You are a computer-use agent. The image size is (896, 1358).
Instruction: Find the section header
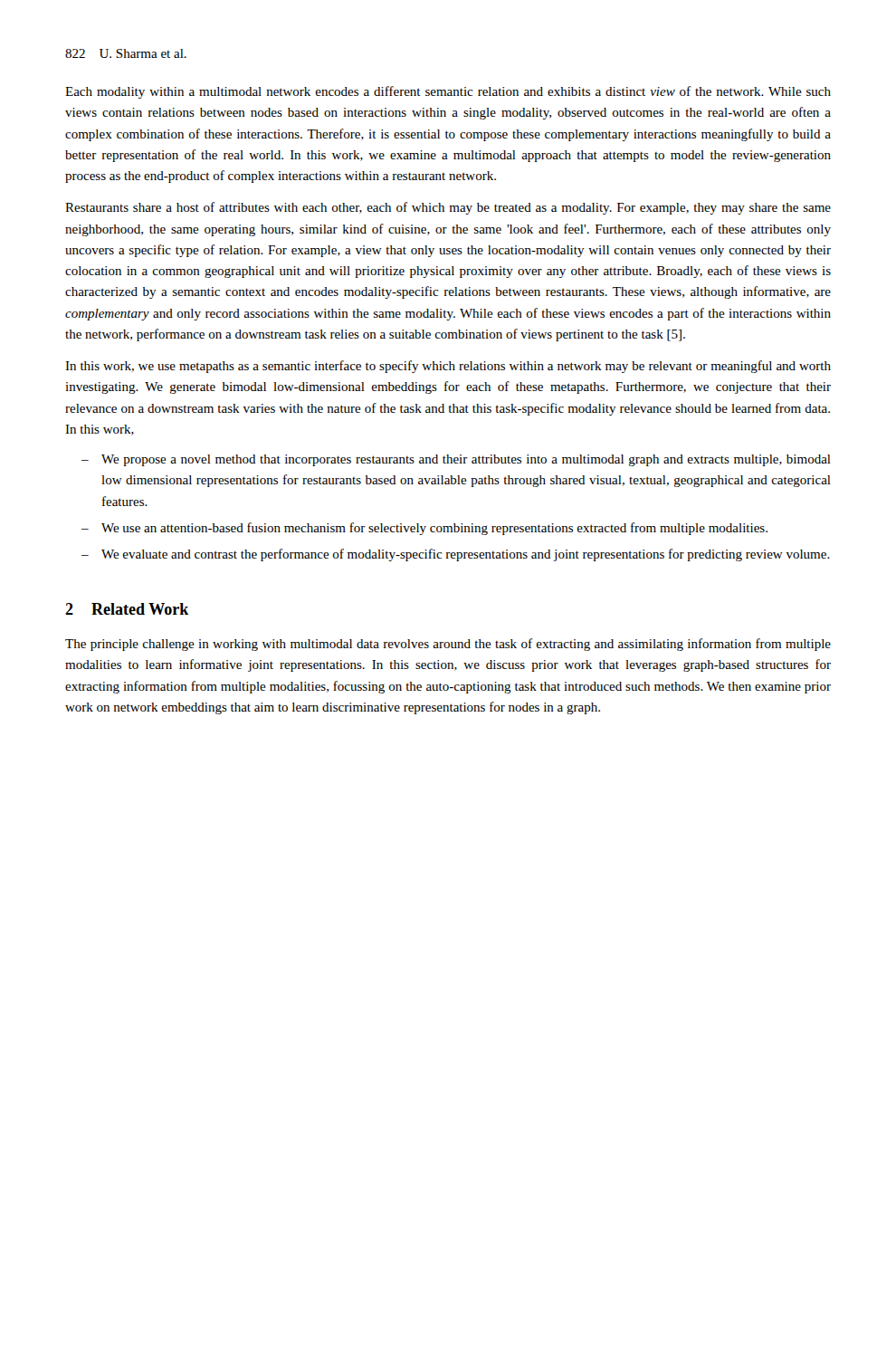[127, 610]
